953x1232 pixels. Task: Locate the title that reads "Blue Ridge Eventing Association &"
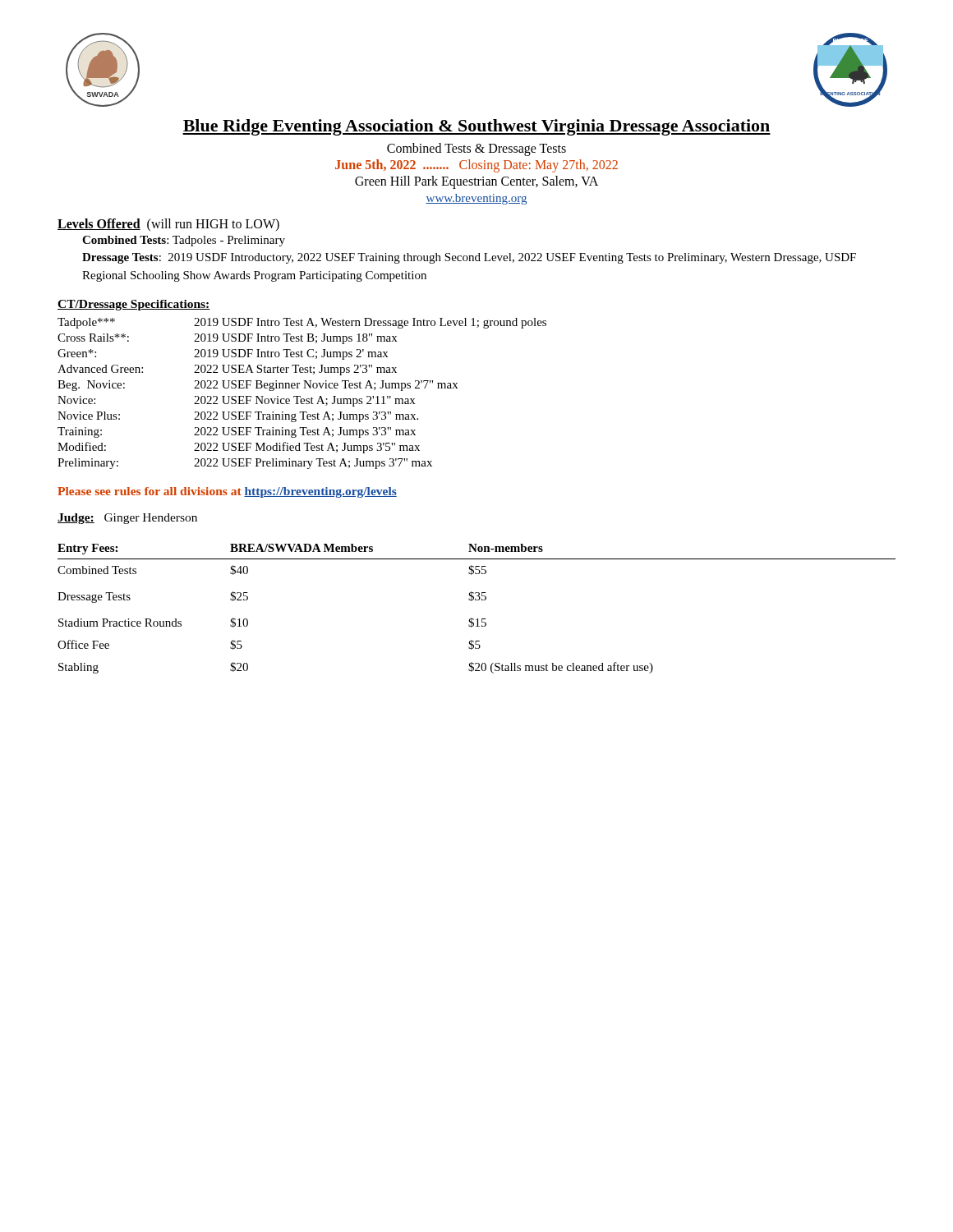(476, 125)
